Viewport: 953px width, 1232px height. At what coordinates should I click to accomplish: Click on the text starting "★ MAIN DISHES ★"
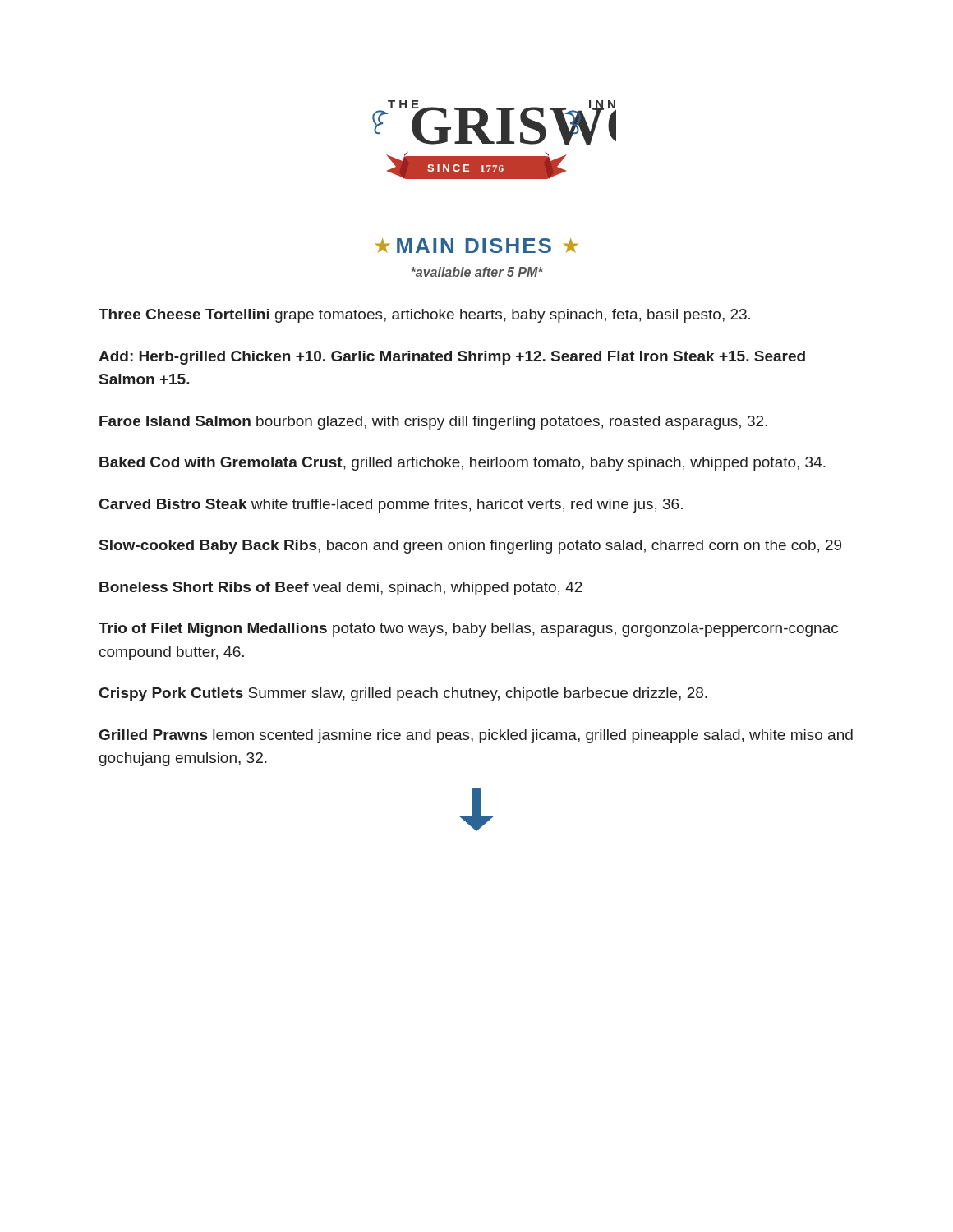coord(476,246)
